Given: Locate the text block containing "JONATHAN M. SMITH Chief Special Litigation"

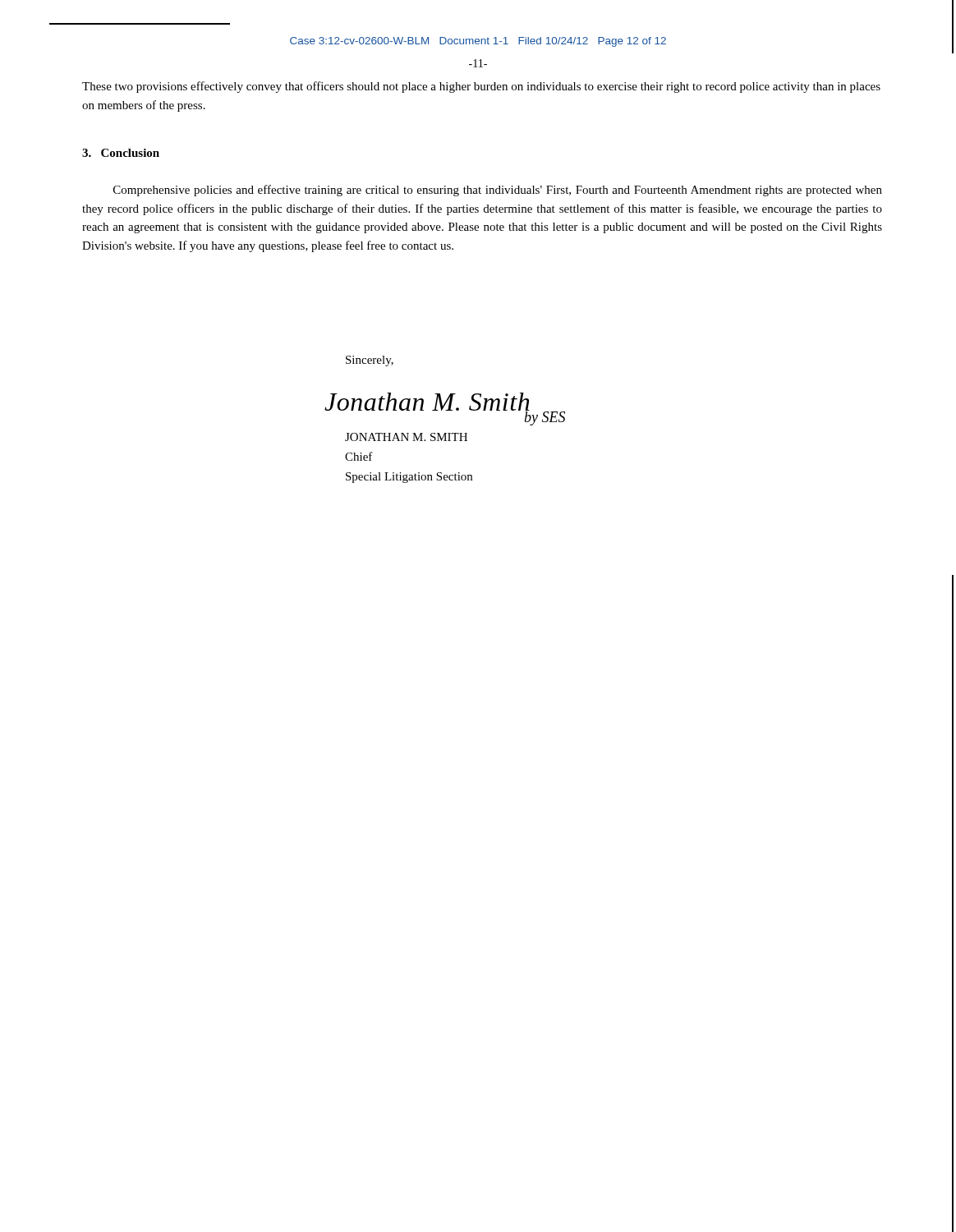Looking at the screenshot, I should click(406, 437).
